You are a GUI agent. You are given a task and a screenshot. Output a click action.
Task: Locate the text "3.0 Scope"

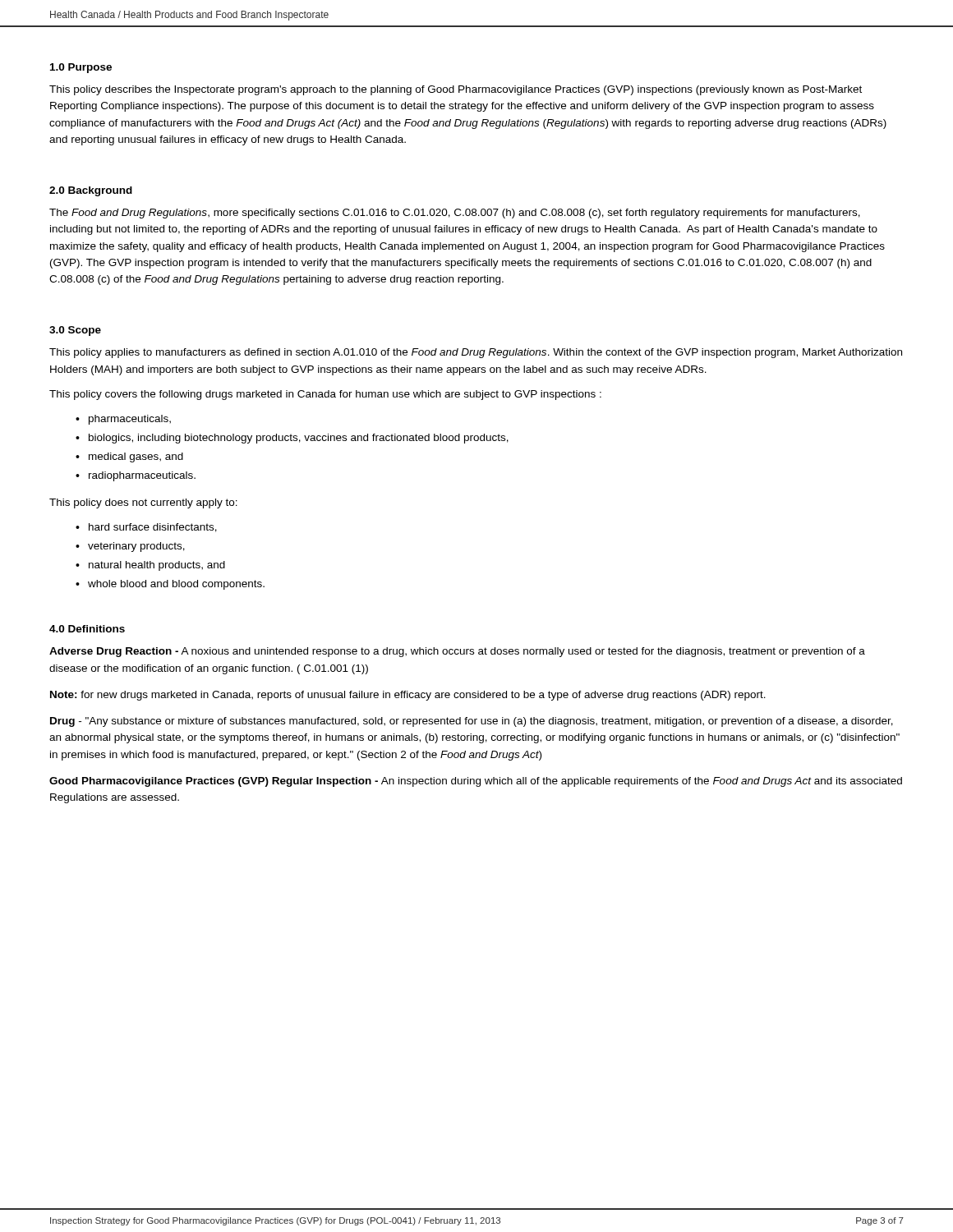click(x=75, y=330)
